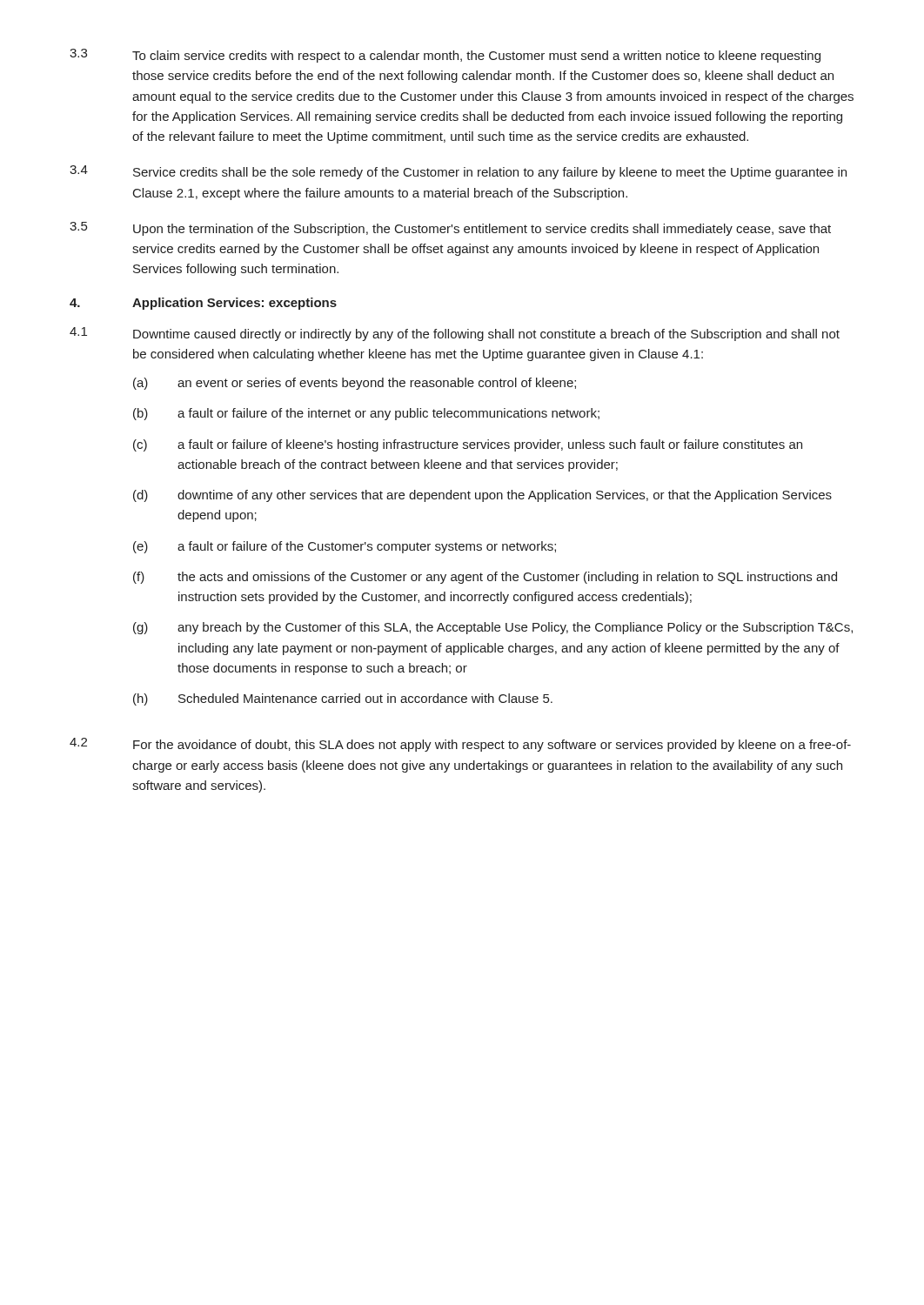The width and height of the screenshot is (924, 1305).
Task: Select the list item that reads "3.4 Service credits shall be the sole"
Action: point(462,182)
